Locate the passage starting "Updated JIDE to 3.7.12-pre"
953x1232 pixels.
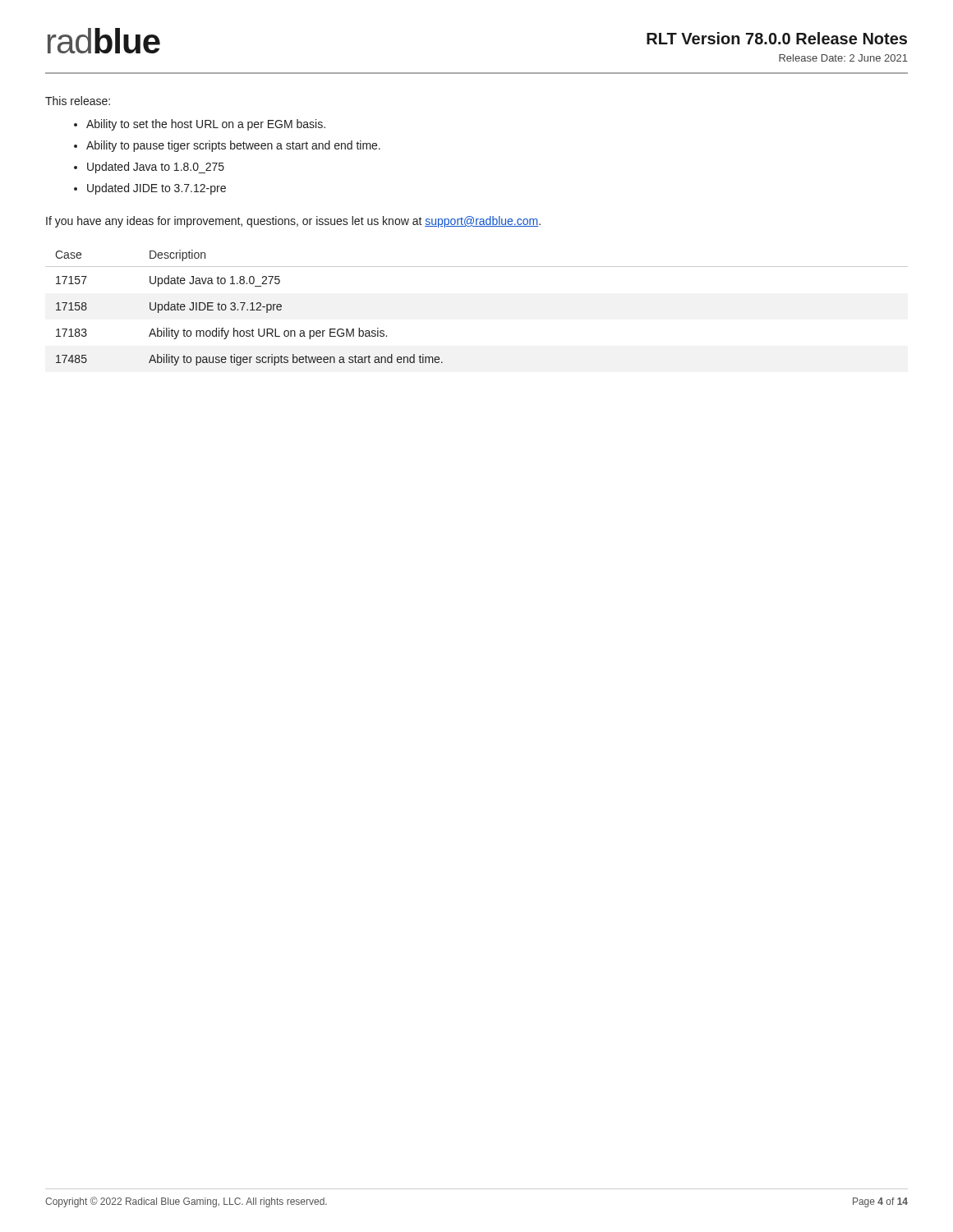coord(156,188)
